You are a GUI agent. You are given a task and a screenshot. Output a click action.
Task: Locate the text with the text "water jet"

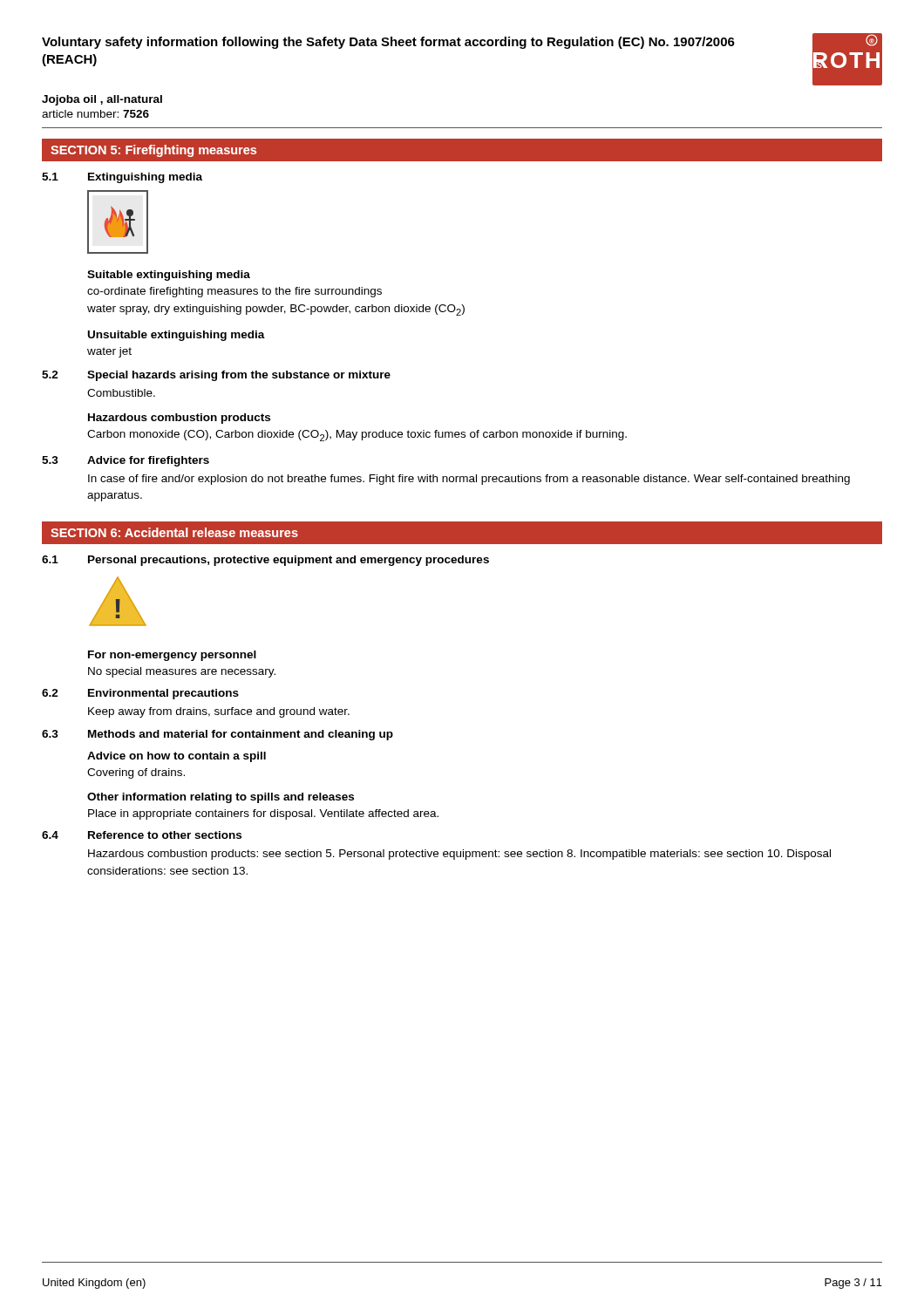[x=109, y=351]
